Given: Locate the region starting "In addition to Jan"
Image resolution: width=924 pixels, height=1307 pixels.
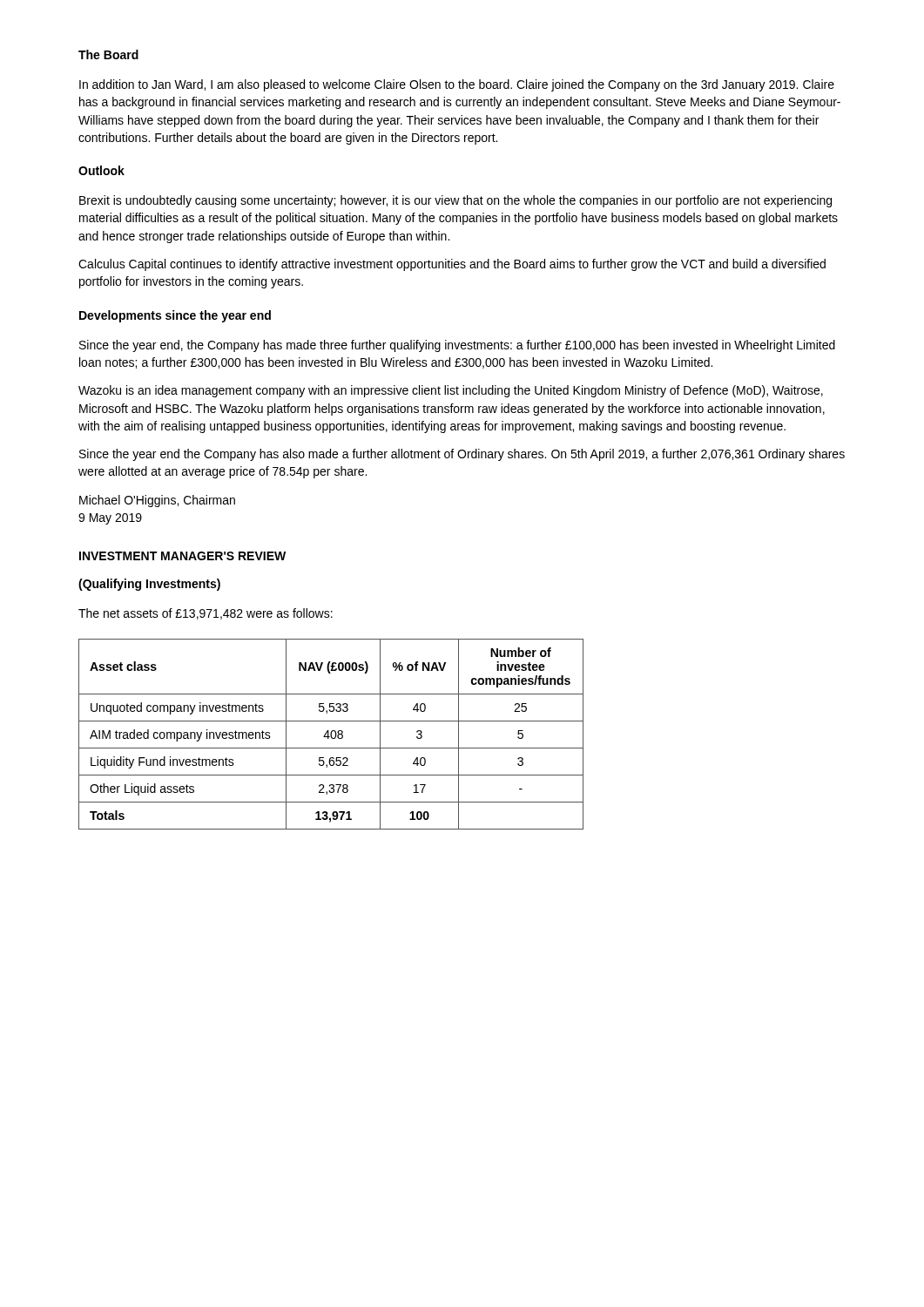Looking at the screenshot, I should [460, 111].
